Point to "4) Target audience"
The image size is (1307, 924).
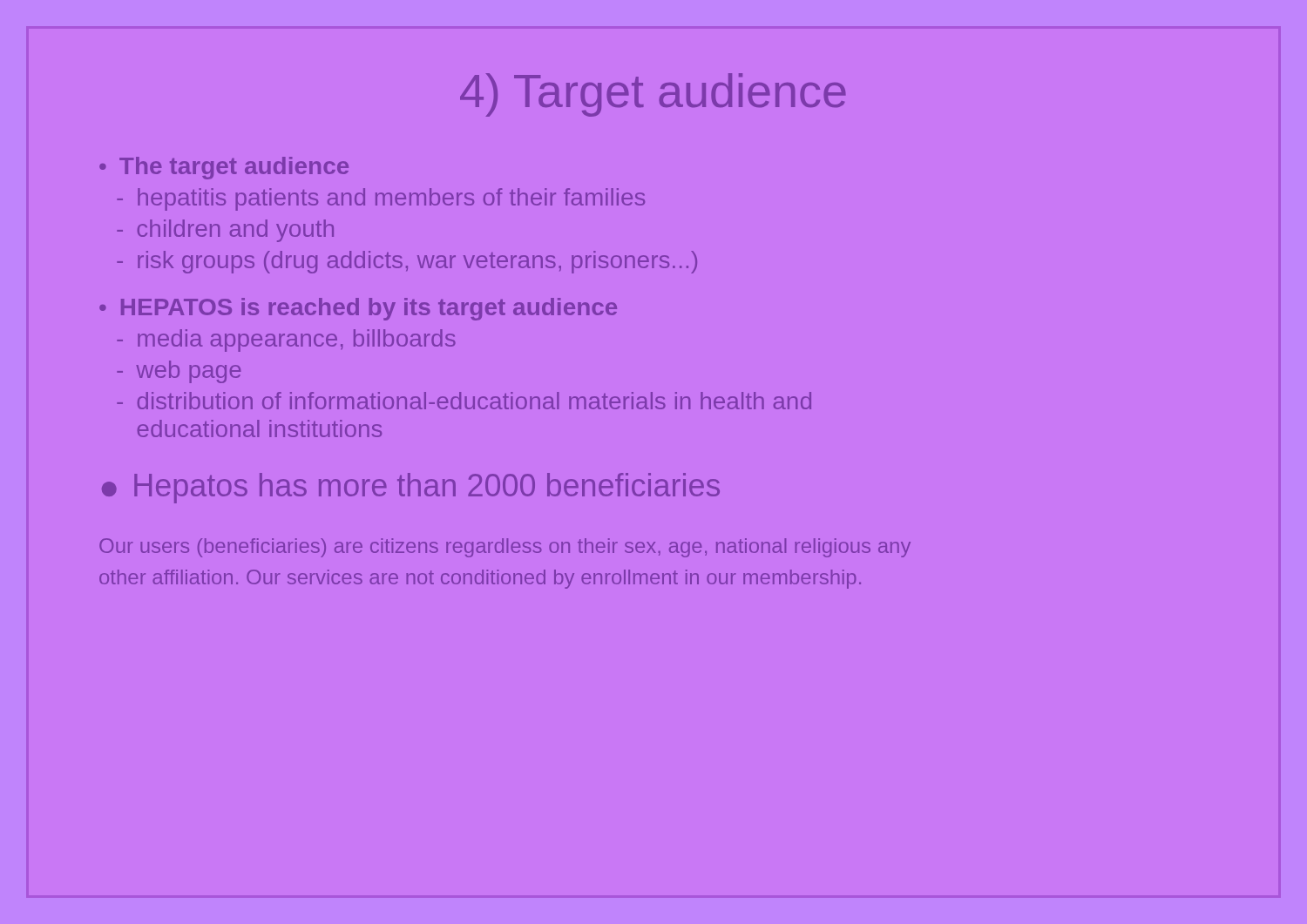click(x=654, y=91)
